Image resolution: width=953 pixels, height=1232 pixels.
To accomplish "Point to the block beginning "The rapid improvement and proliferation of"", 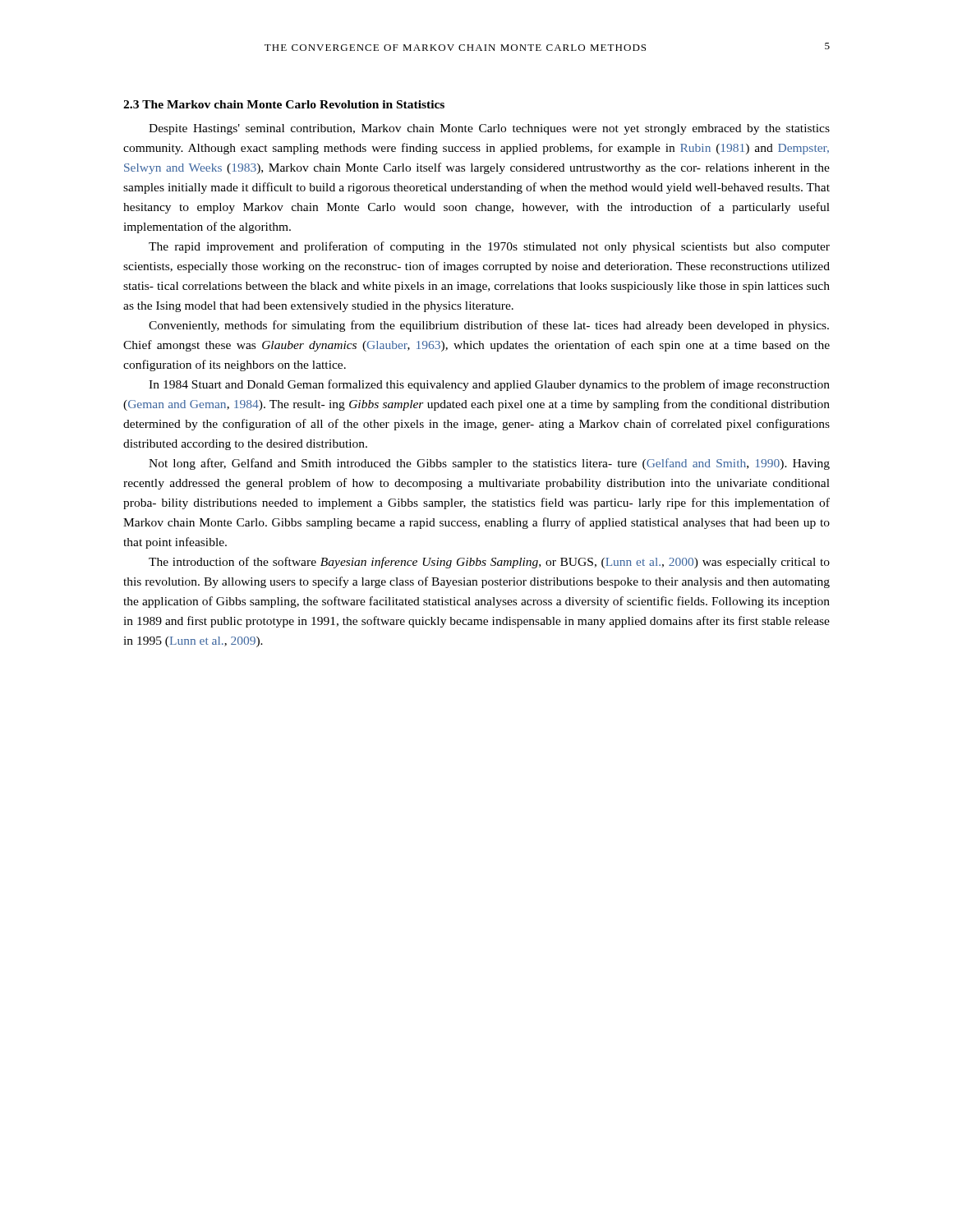I will pyautogui.click(x=476, y=276).
